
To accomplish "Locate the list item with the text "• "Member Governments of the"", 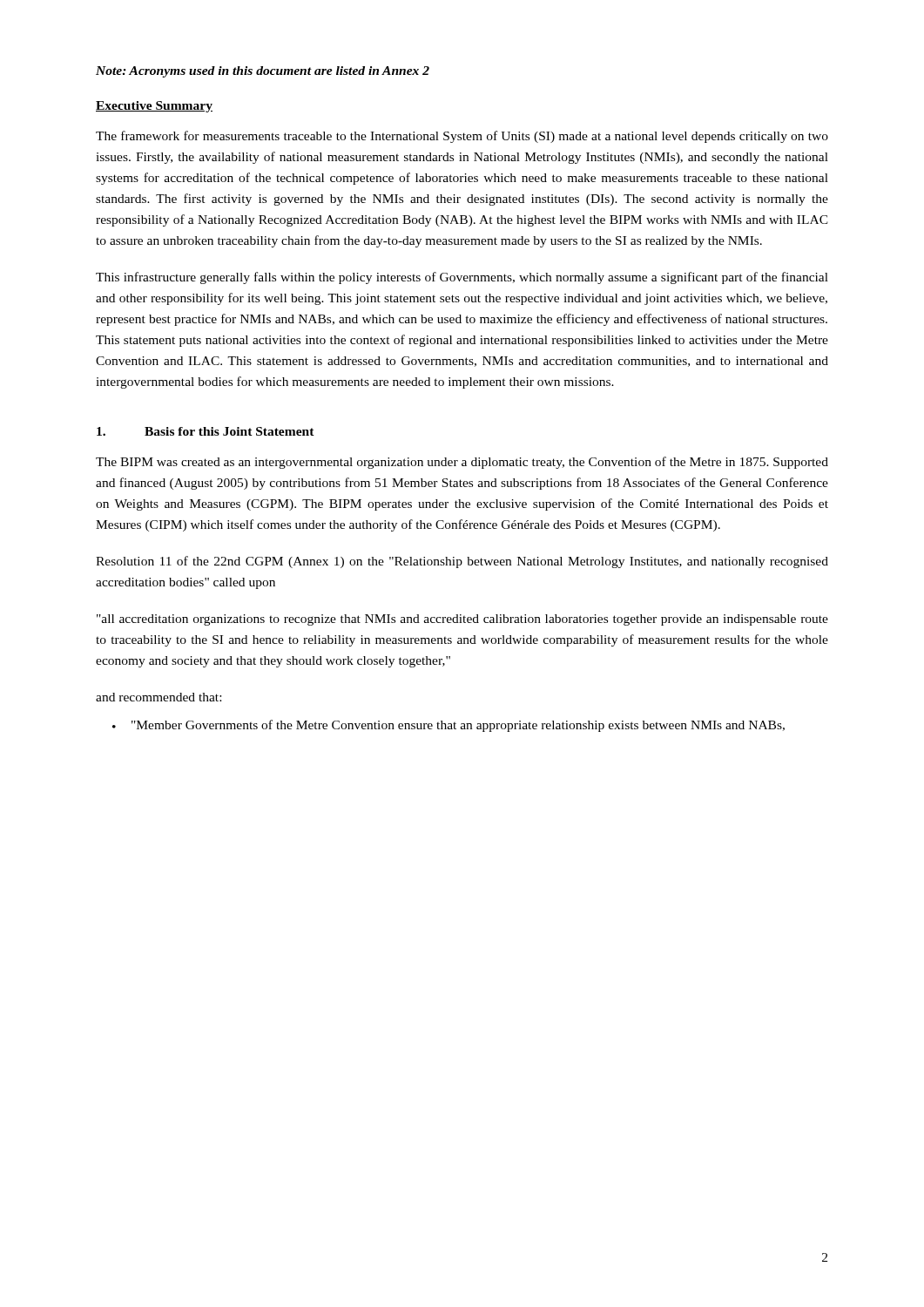I will pos(448,726).
